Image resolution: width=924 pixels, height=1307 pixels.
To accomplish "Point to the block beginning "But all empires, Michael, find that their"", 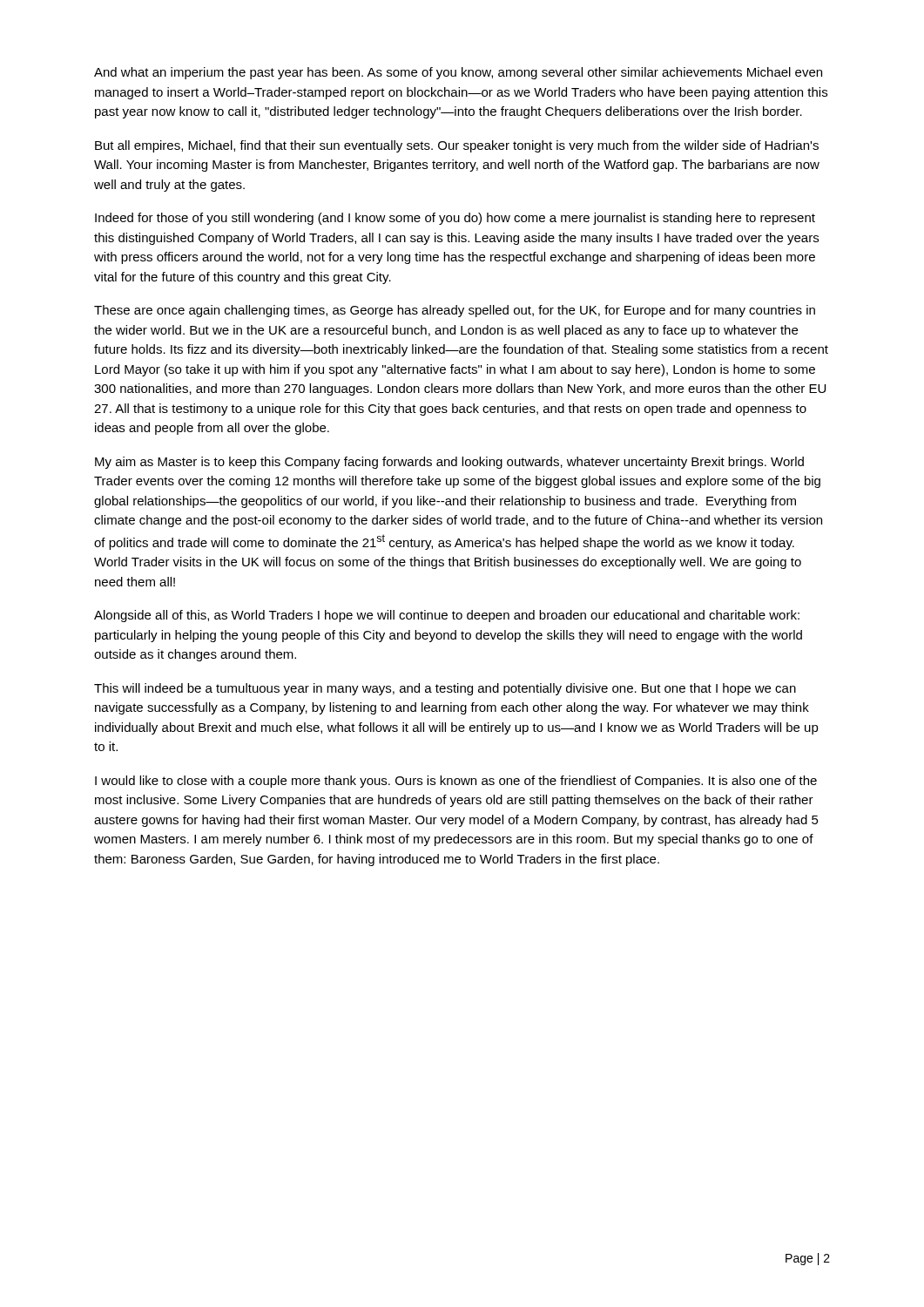I will 457,164.
